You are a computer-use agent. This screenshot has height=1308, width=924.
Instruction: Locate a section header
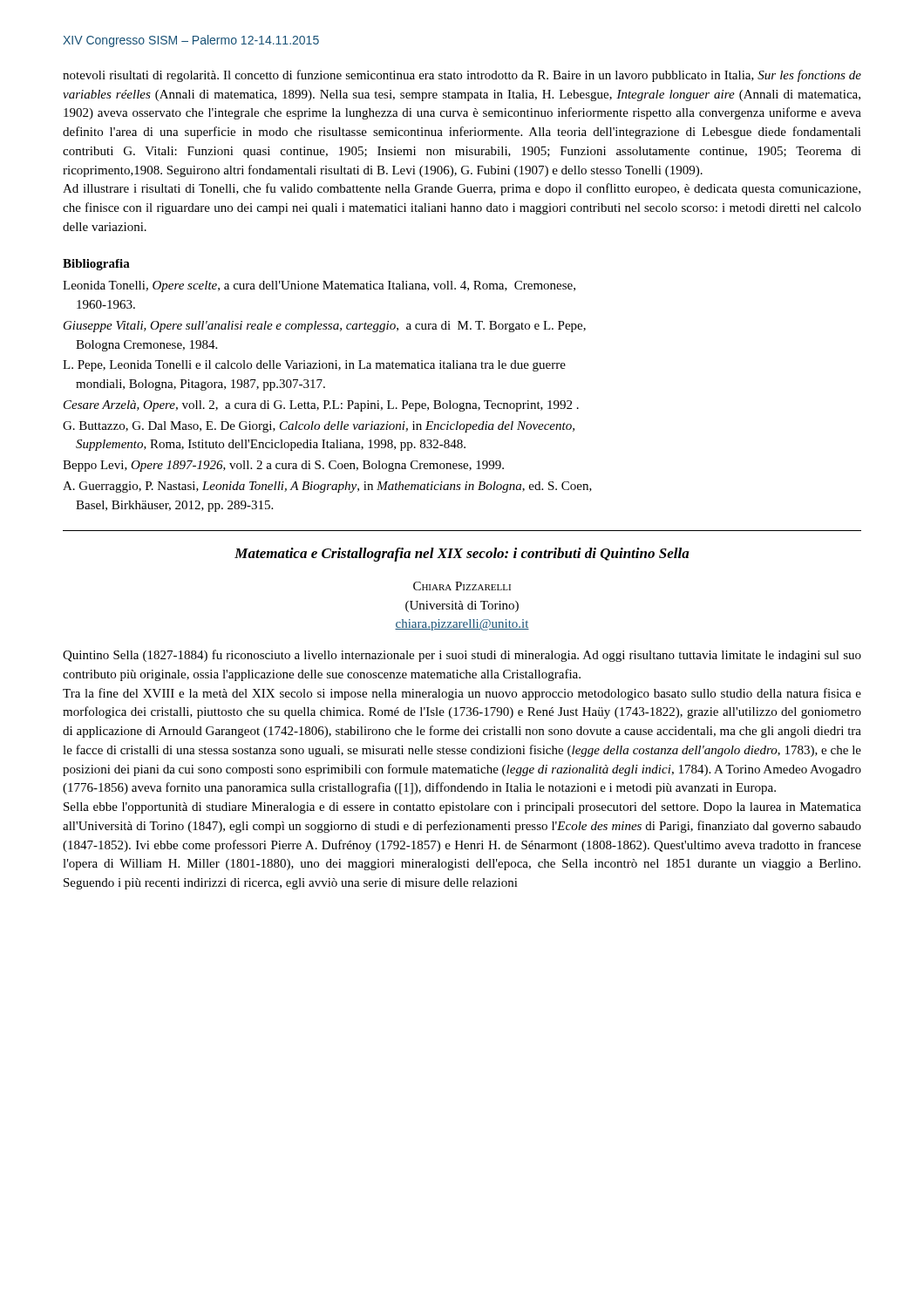pos(96,263)
